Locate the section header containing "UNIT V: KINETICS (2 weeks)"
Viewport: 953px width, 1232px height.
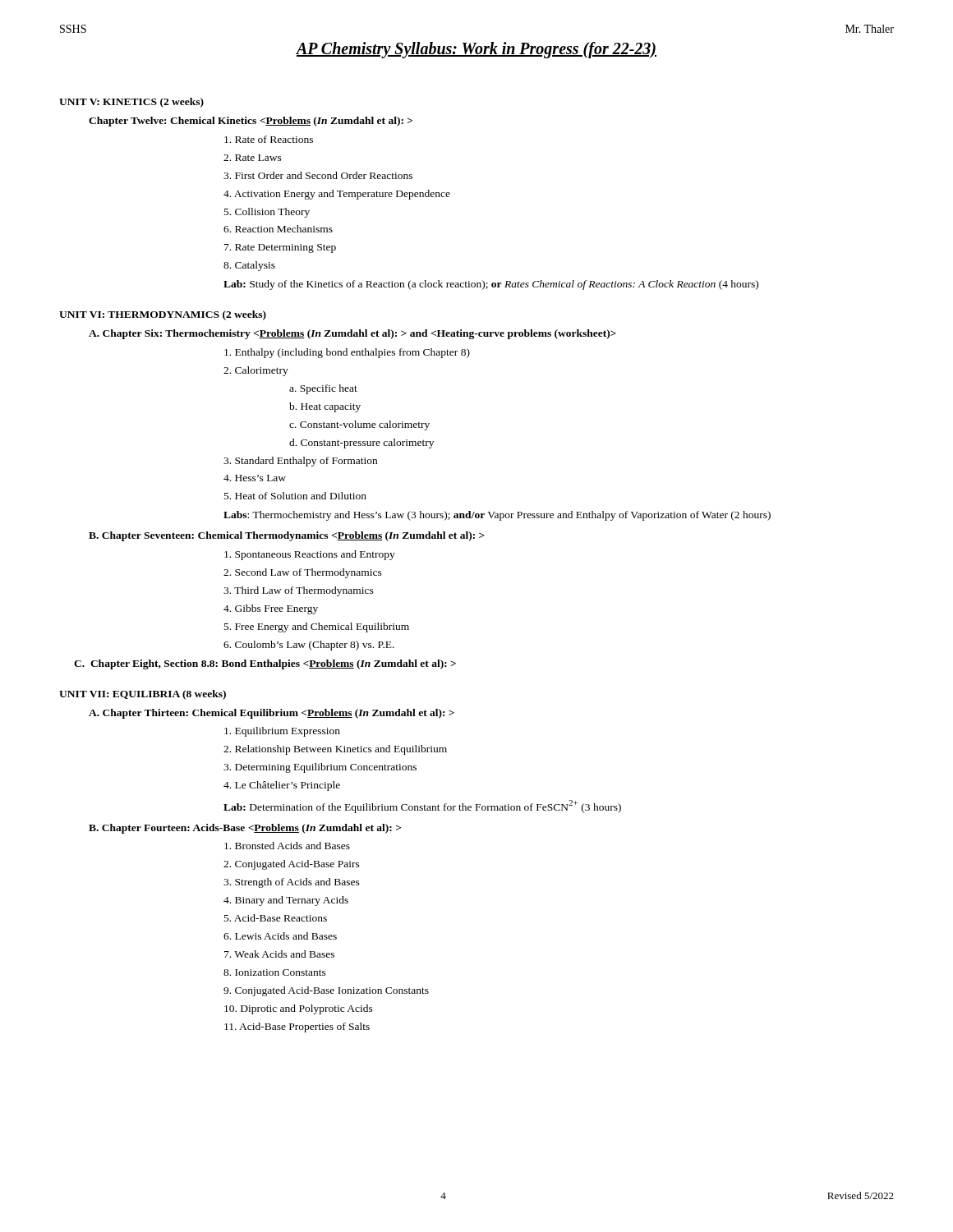[131, 101]
